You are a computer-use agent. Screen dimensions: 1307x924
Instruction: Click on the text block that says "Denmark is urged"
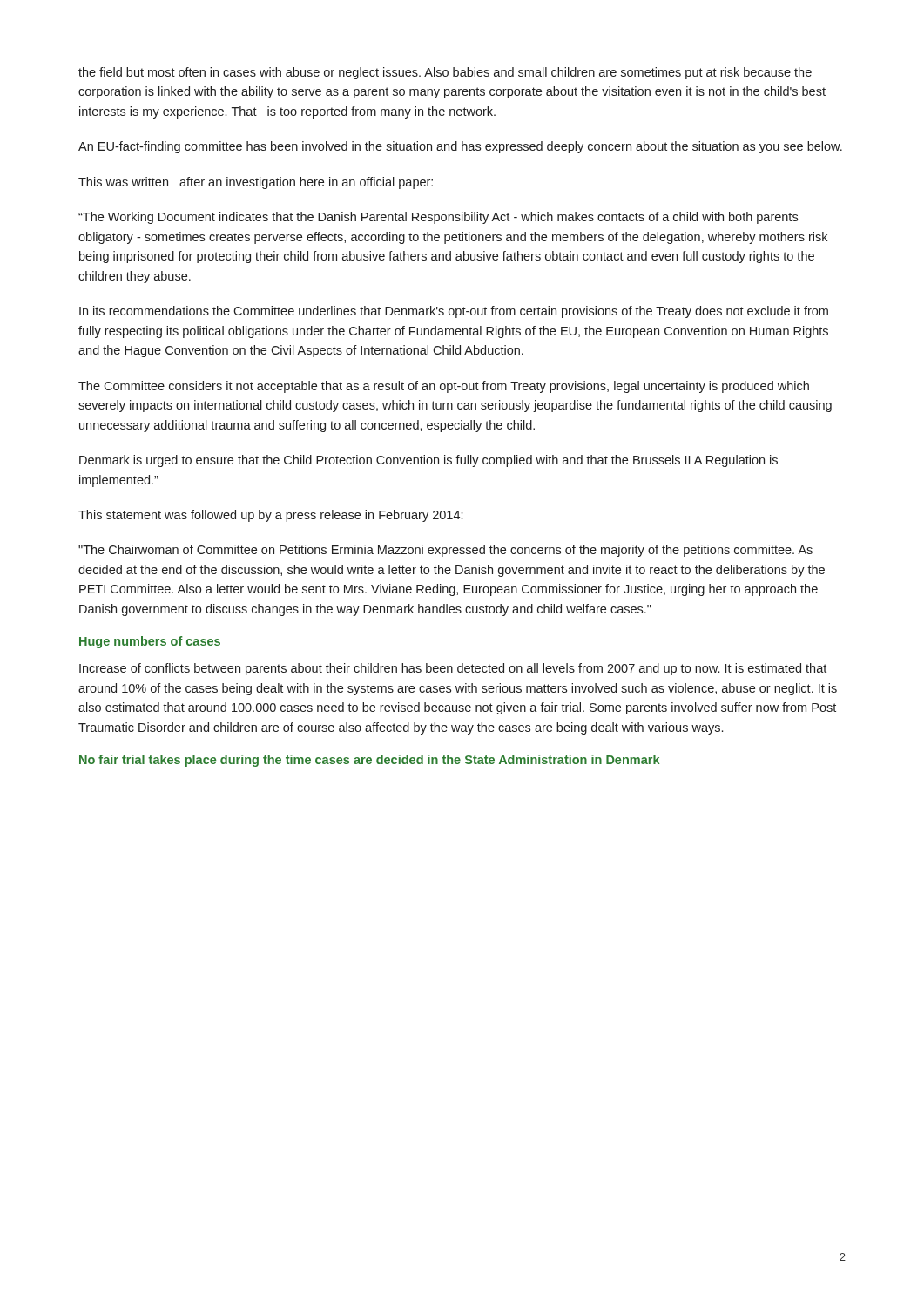[x=428, y=470]
